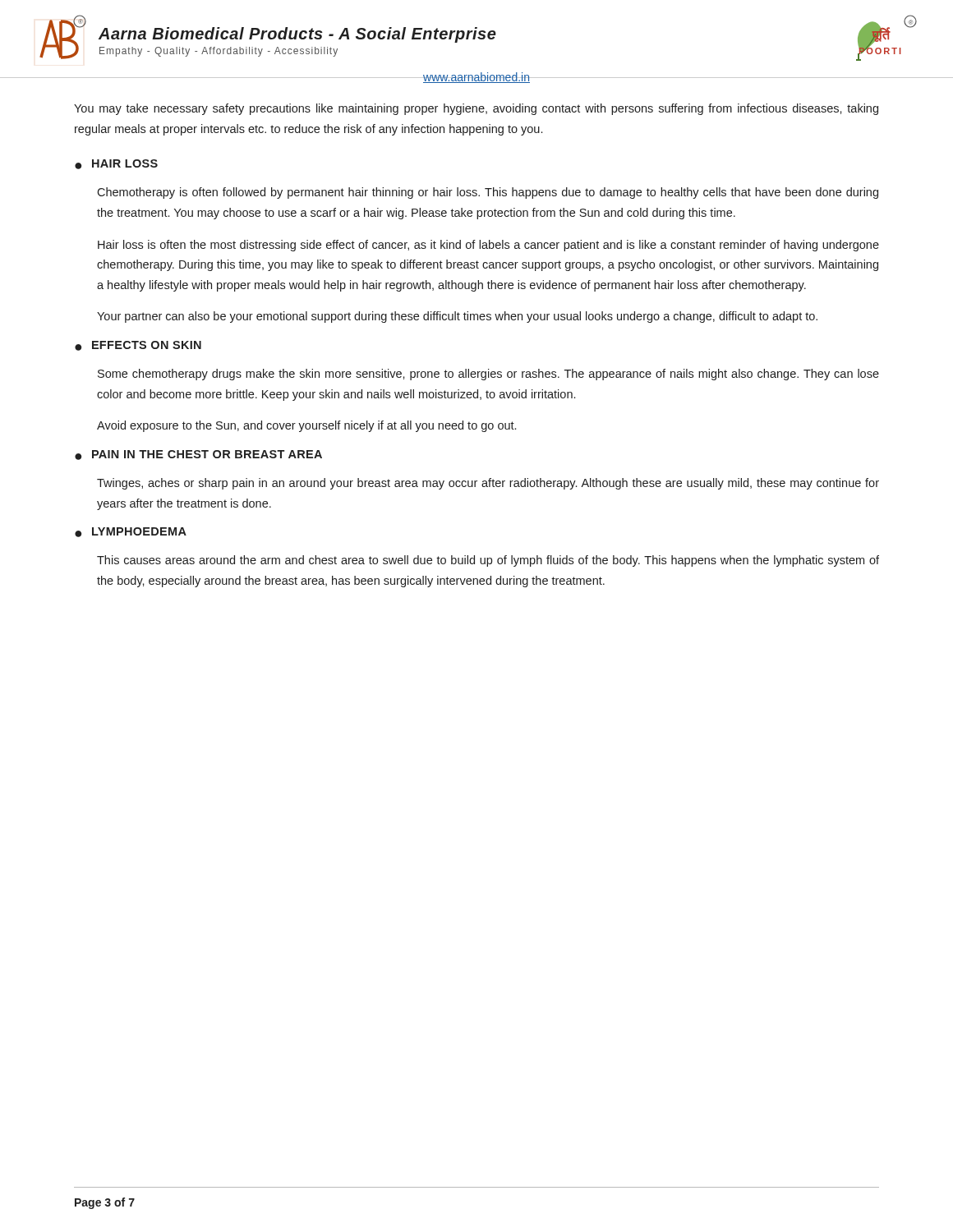Select the text block that says "You may take necessary safety precautions like maintaining"

[x=476, y=119]
